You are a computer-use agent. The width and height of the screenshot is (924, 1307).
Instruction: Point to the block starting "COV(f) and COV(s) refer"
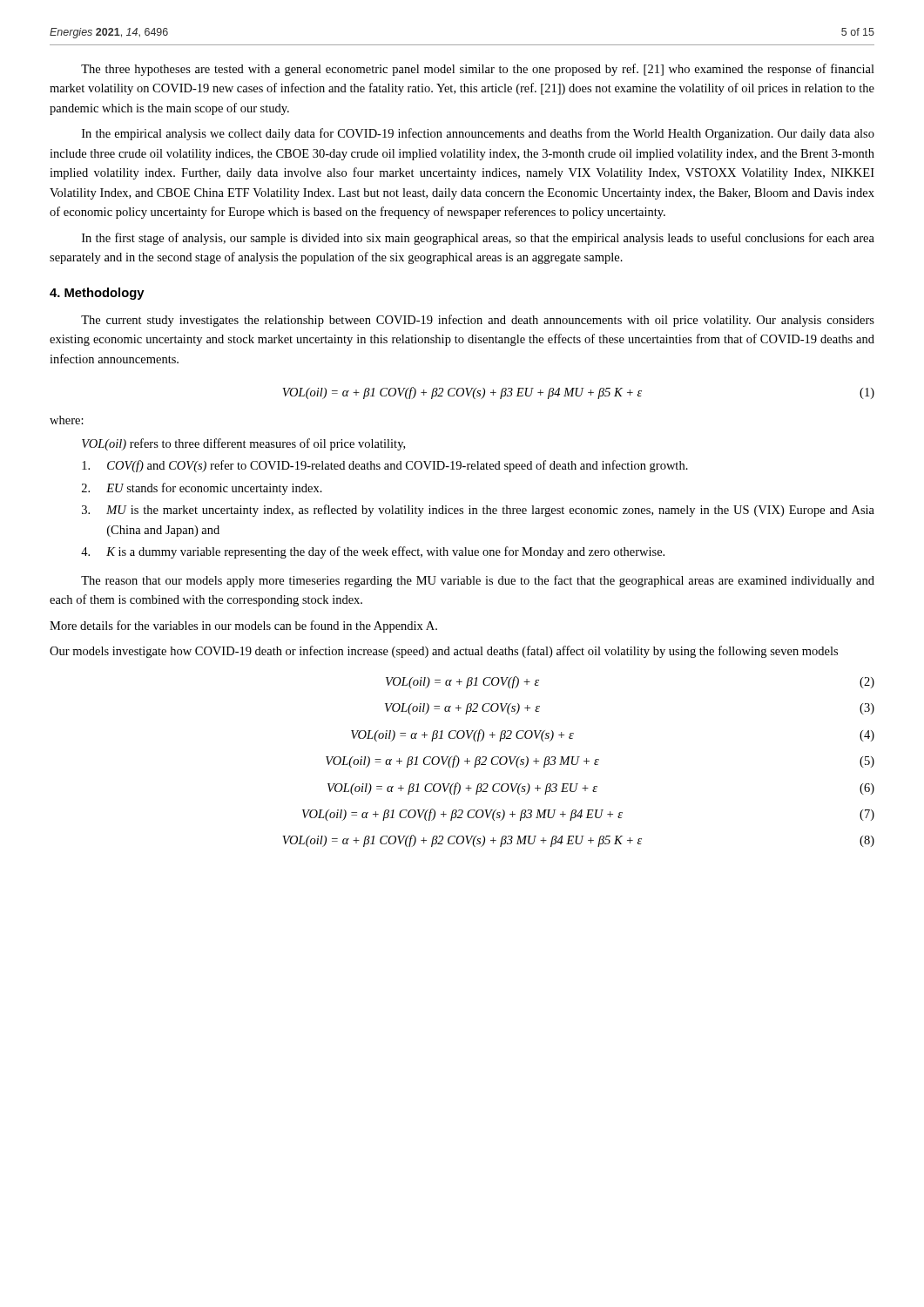click(478, 466)
